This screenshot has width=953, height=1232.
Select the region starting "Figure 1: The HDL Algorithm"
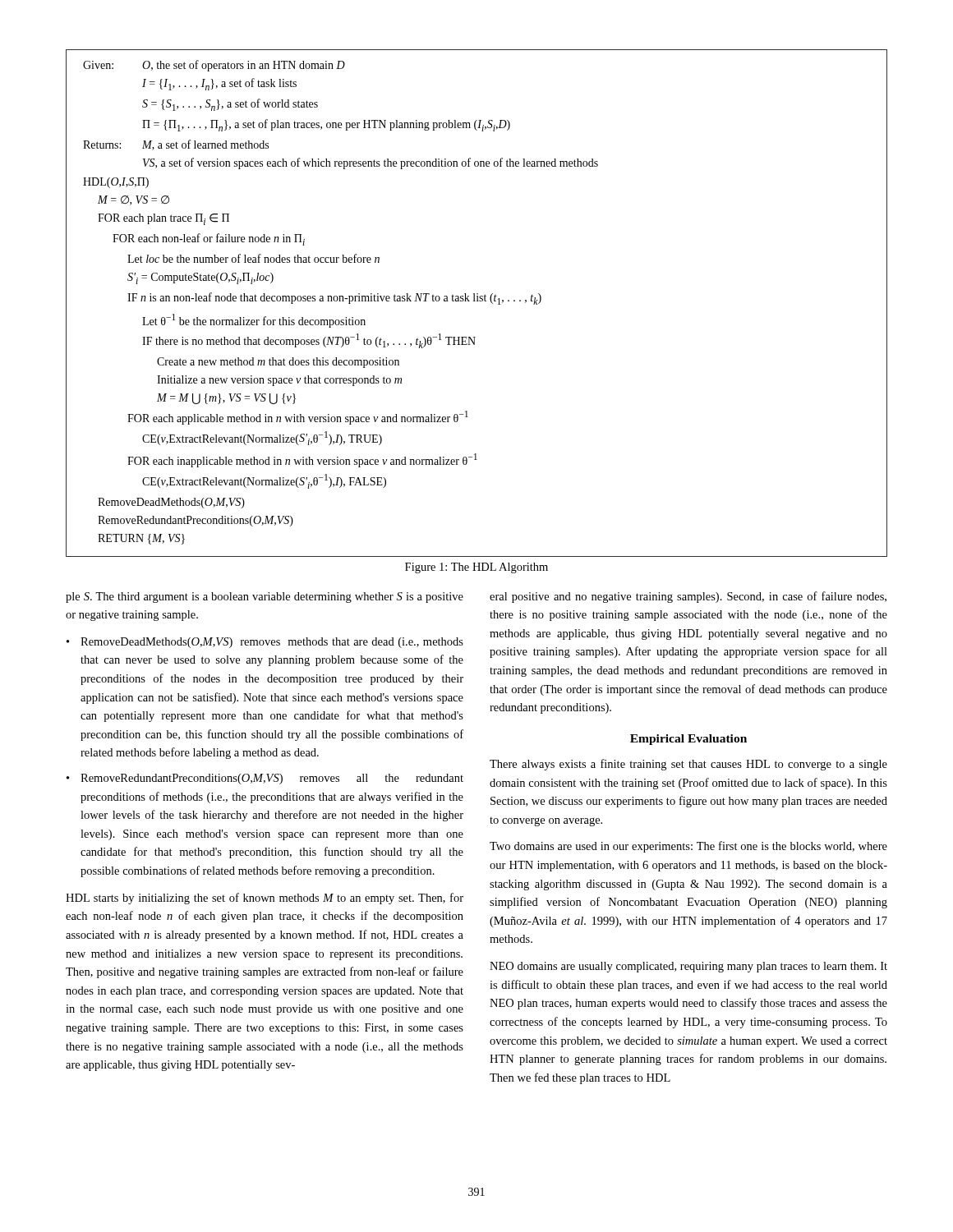pyautogui.click(x=476, y=566)
